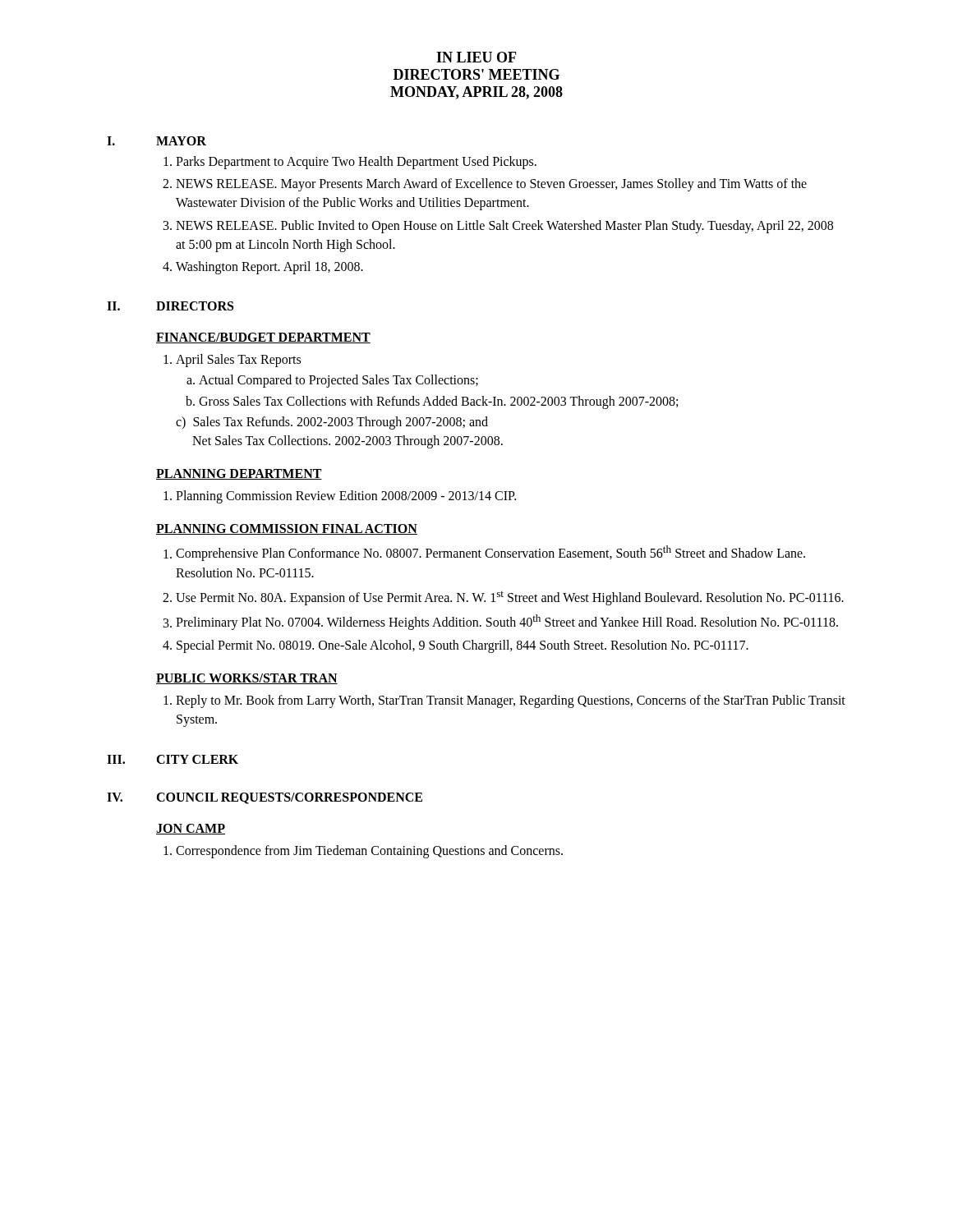
Task: Locate the list item that says "Reply to Mr. Book from Larry Worth,"
Action: coord(511,710)
